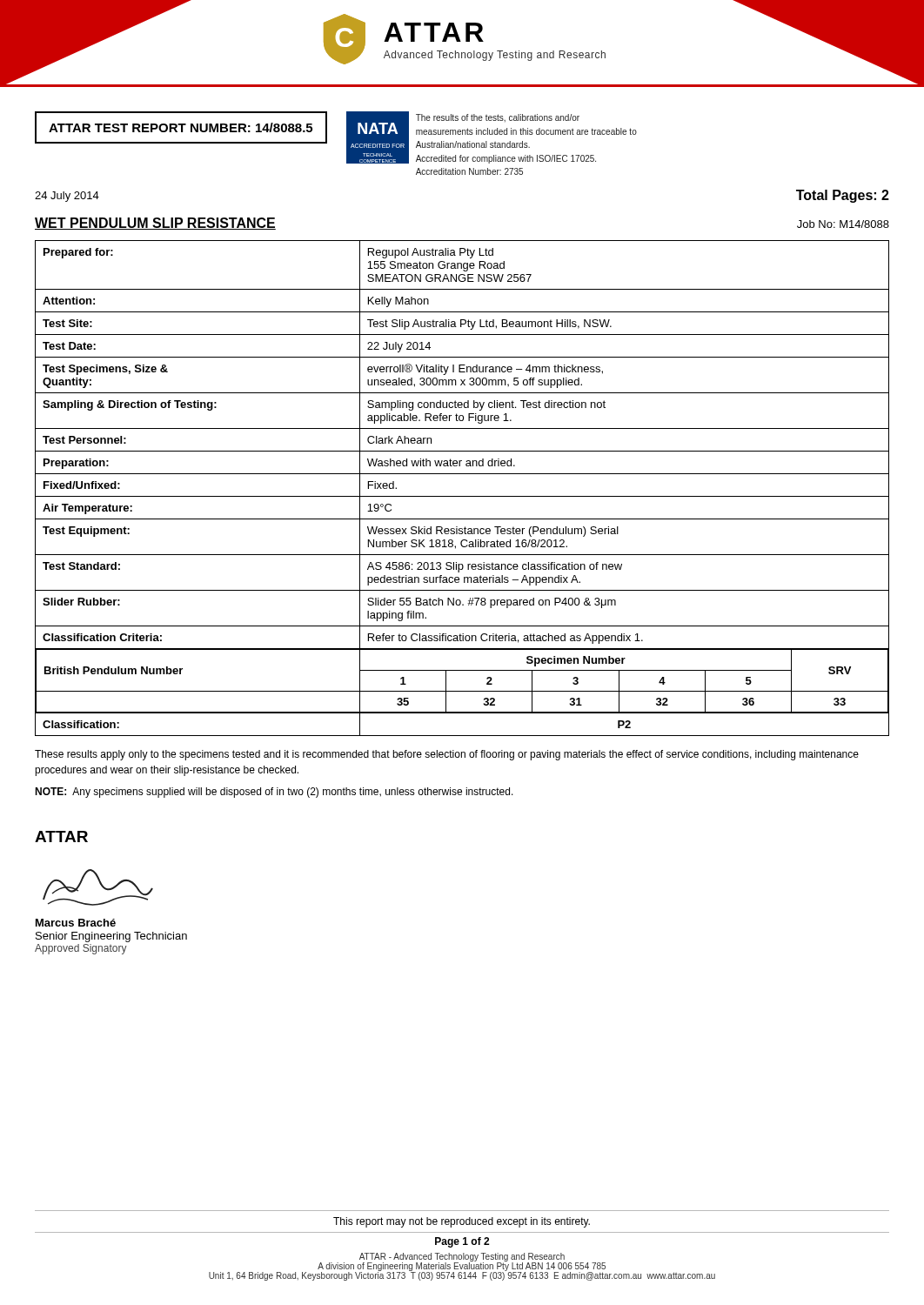The width and height of the screenshot is (924, 1305).
Task: Click on the block starting "These results apply only to the specimens"
Action: click(x=447, y=762)
